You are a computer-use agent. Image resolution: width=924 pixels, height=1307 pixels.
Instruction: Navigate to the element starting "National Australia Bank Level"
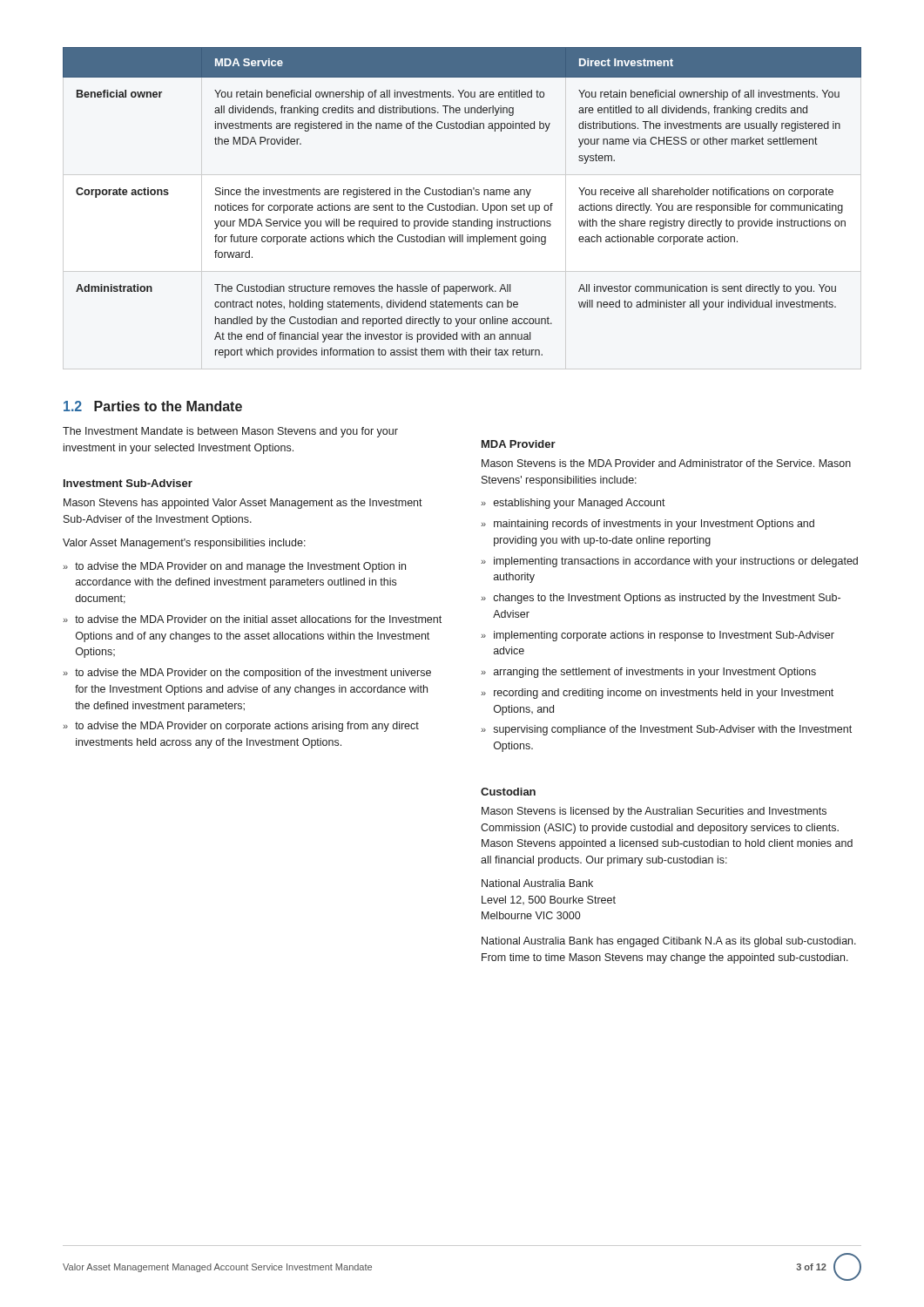[x=548, y=900]
